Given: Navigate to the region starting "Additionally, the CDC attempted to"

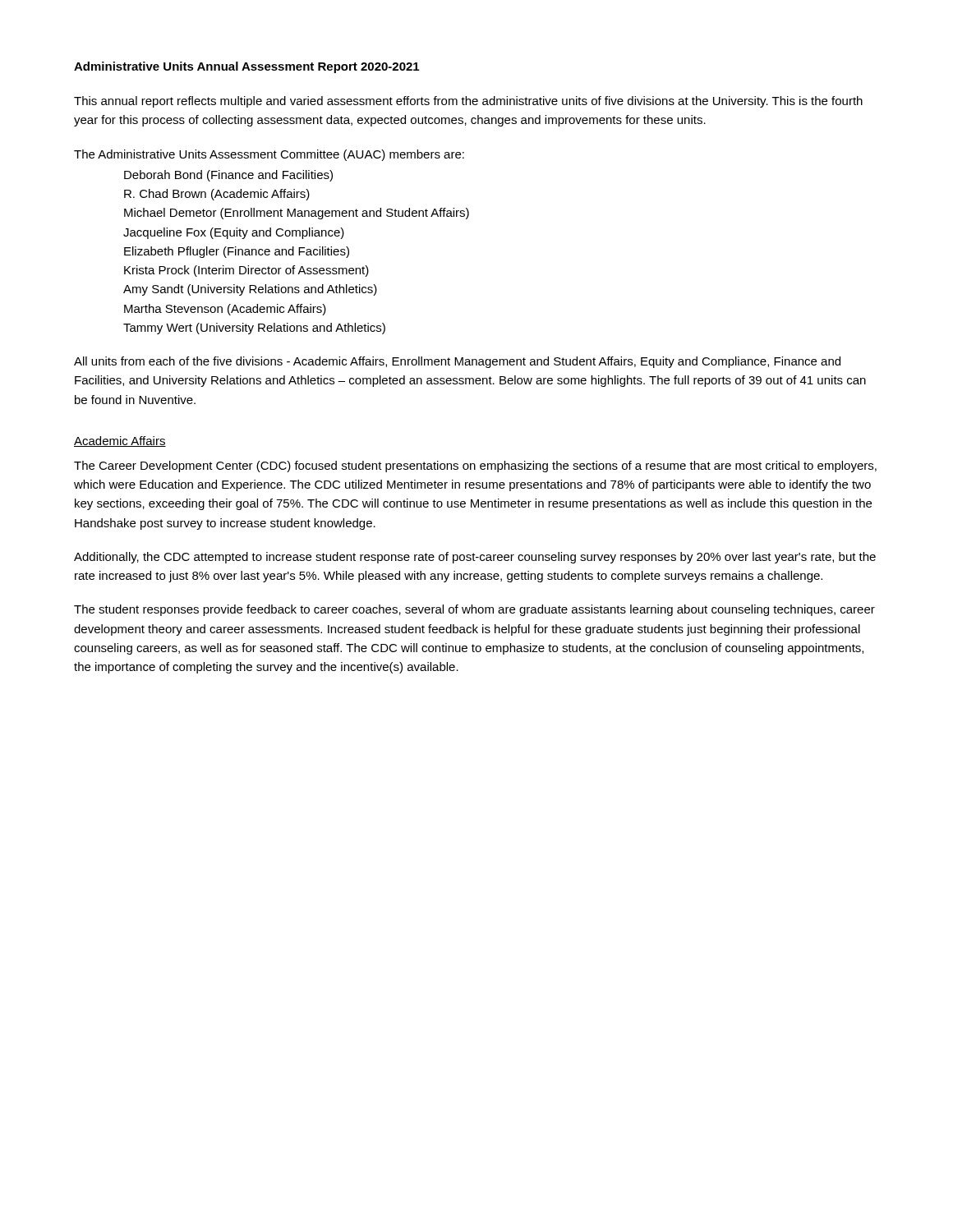Looking at the screenshot, I should [x=475, y=566].
